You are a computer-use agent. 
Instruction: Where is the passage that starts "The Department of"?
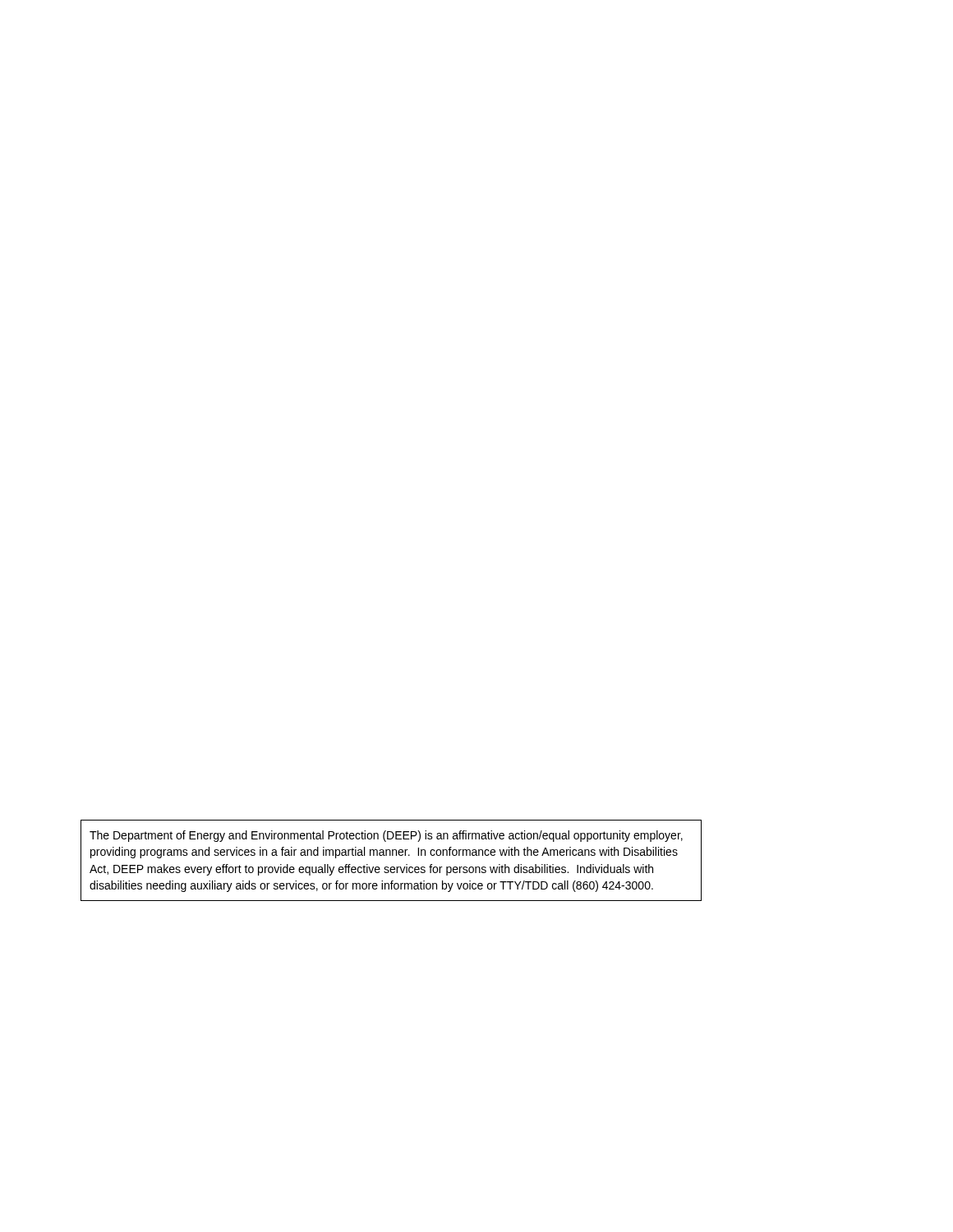click(386, 860)
